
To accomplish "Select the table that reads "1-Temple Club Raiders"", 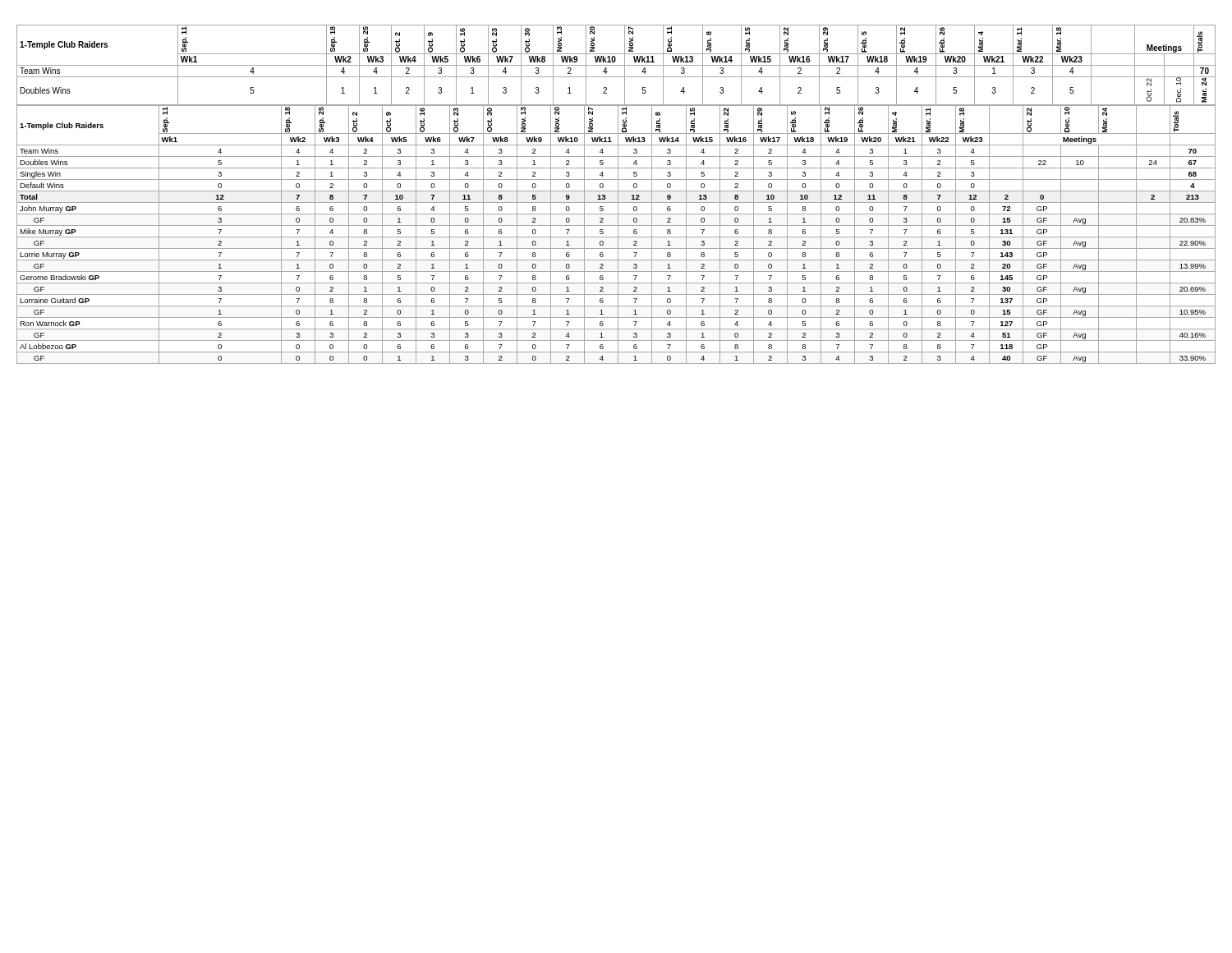I will (x=616, y=194).
